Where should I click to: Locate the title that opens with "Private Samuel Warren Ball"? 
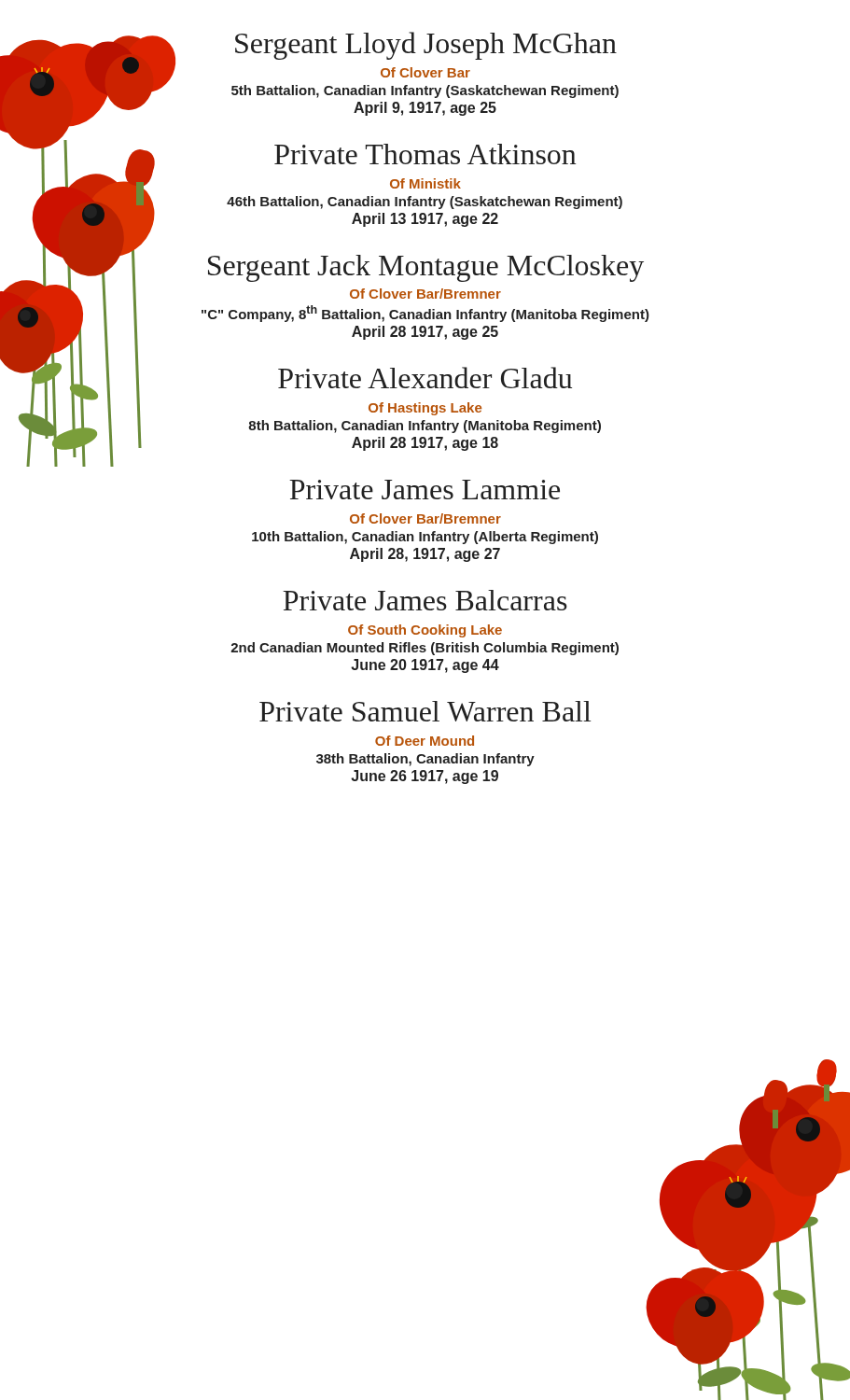click(425, 739)
